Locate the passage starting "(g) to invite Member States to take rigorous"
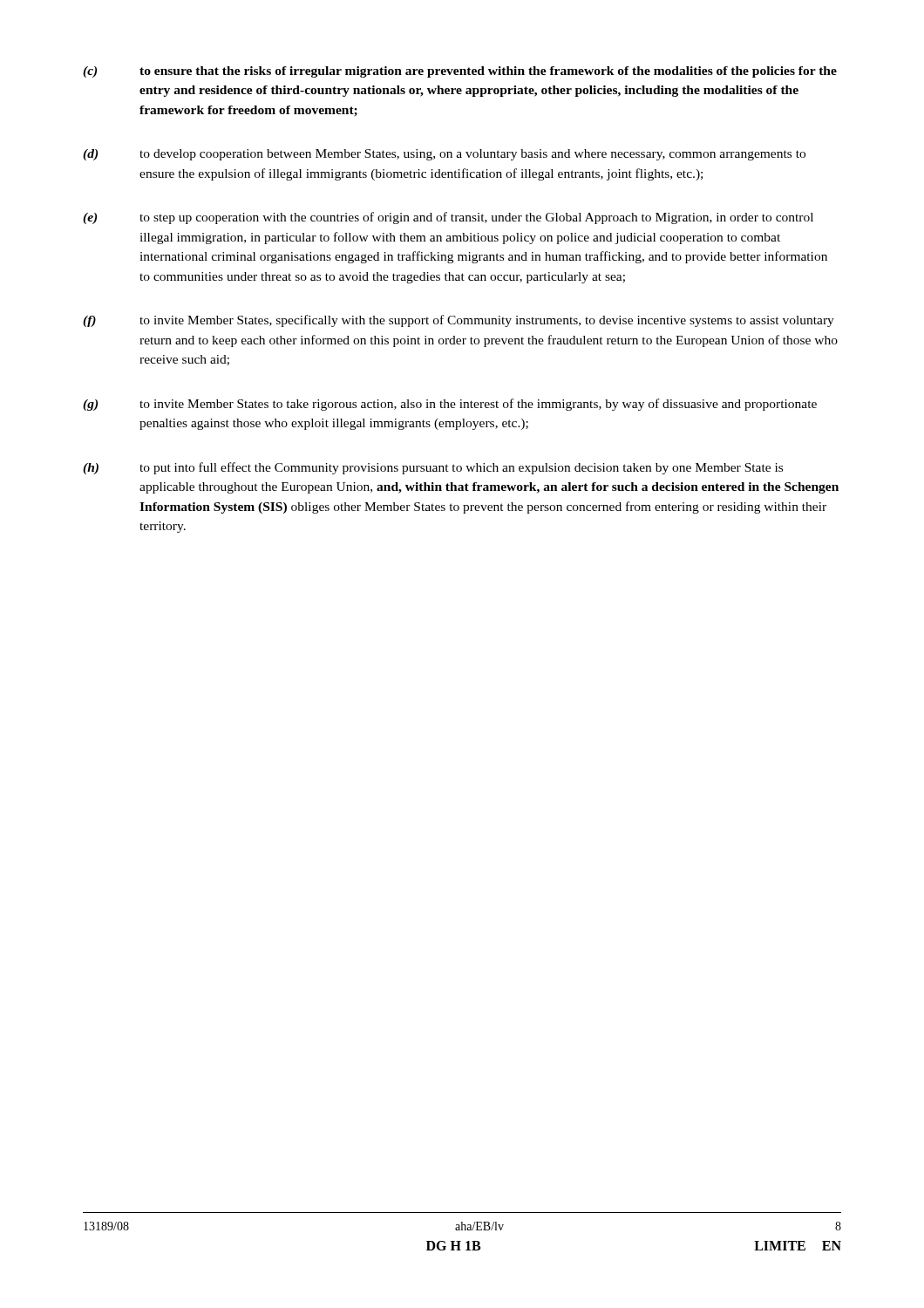This screenshot has height=1308, width=924. pyautogui.click(x=462, y=413)
